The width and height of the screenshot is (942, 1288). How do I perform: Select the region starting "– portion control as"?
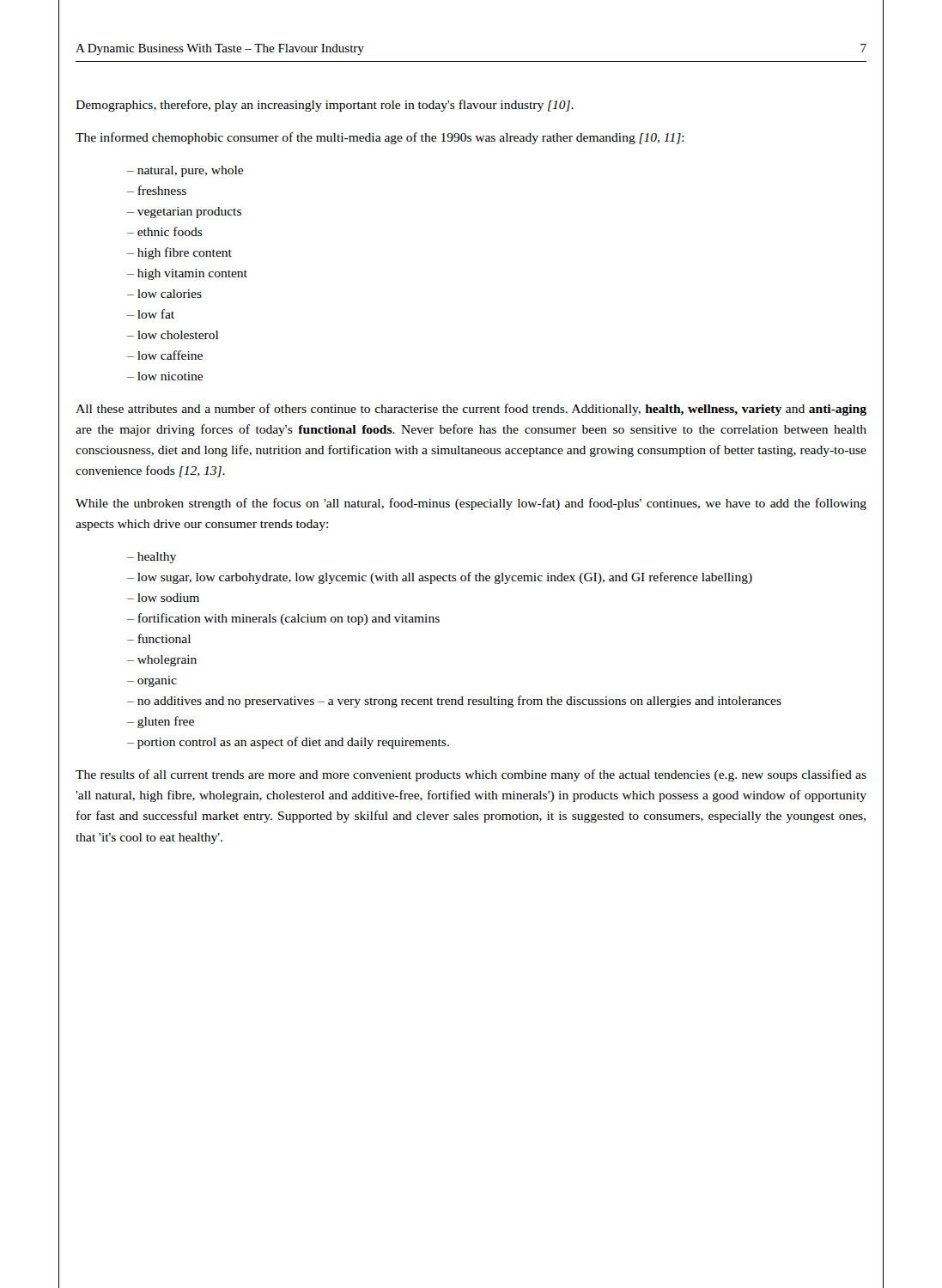click(288, 742)
